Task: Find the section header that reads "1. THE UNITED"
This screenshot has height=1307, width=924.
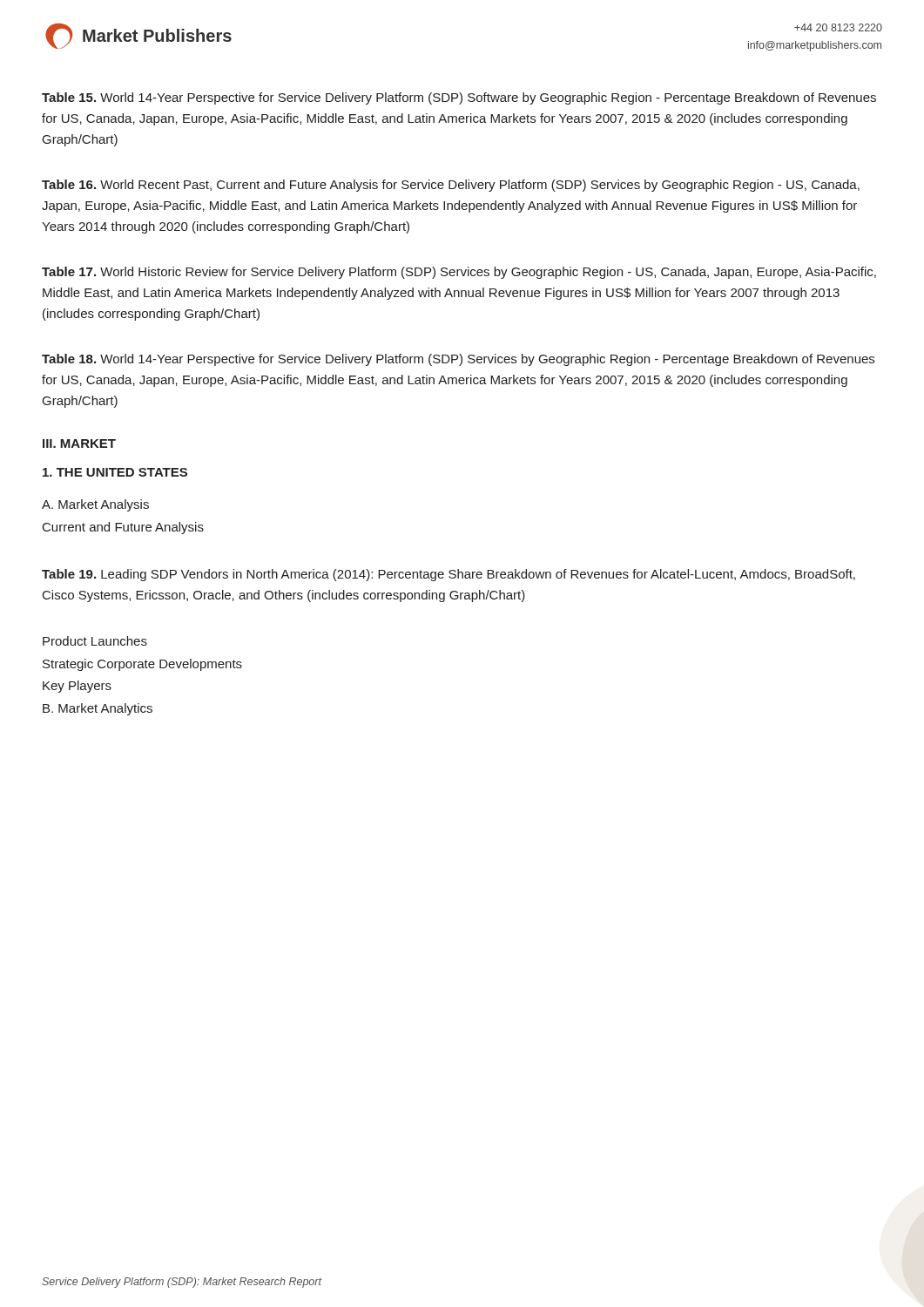Action: (x=115, y=472)
